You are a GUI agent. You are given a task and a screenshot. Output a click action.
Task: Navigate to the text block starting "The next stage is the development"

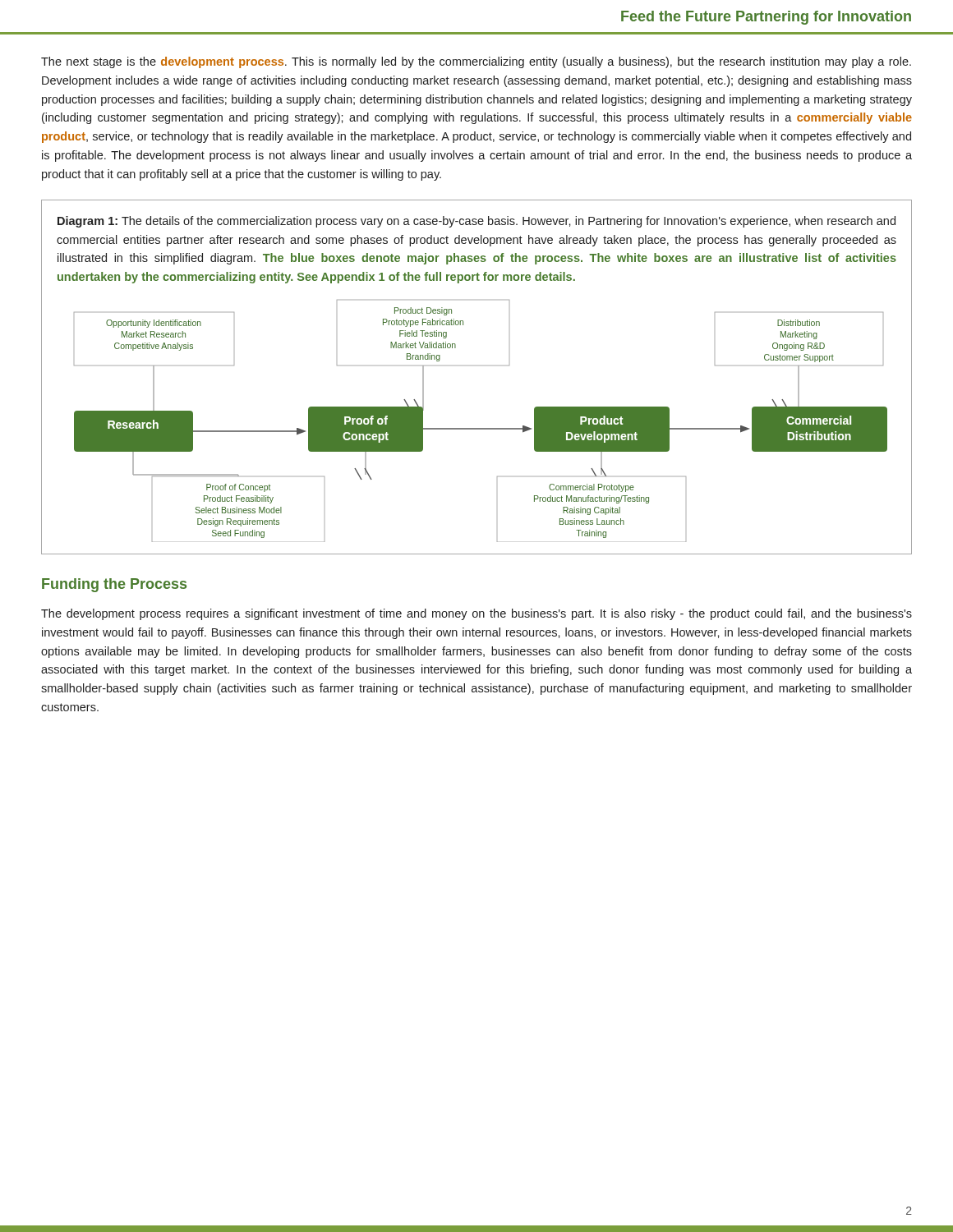point(476,118)
